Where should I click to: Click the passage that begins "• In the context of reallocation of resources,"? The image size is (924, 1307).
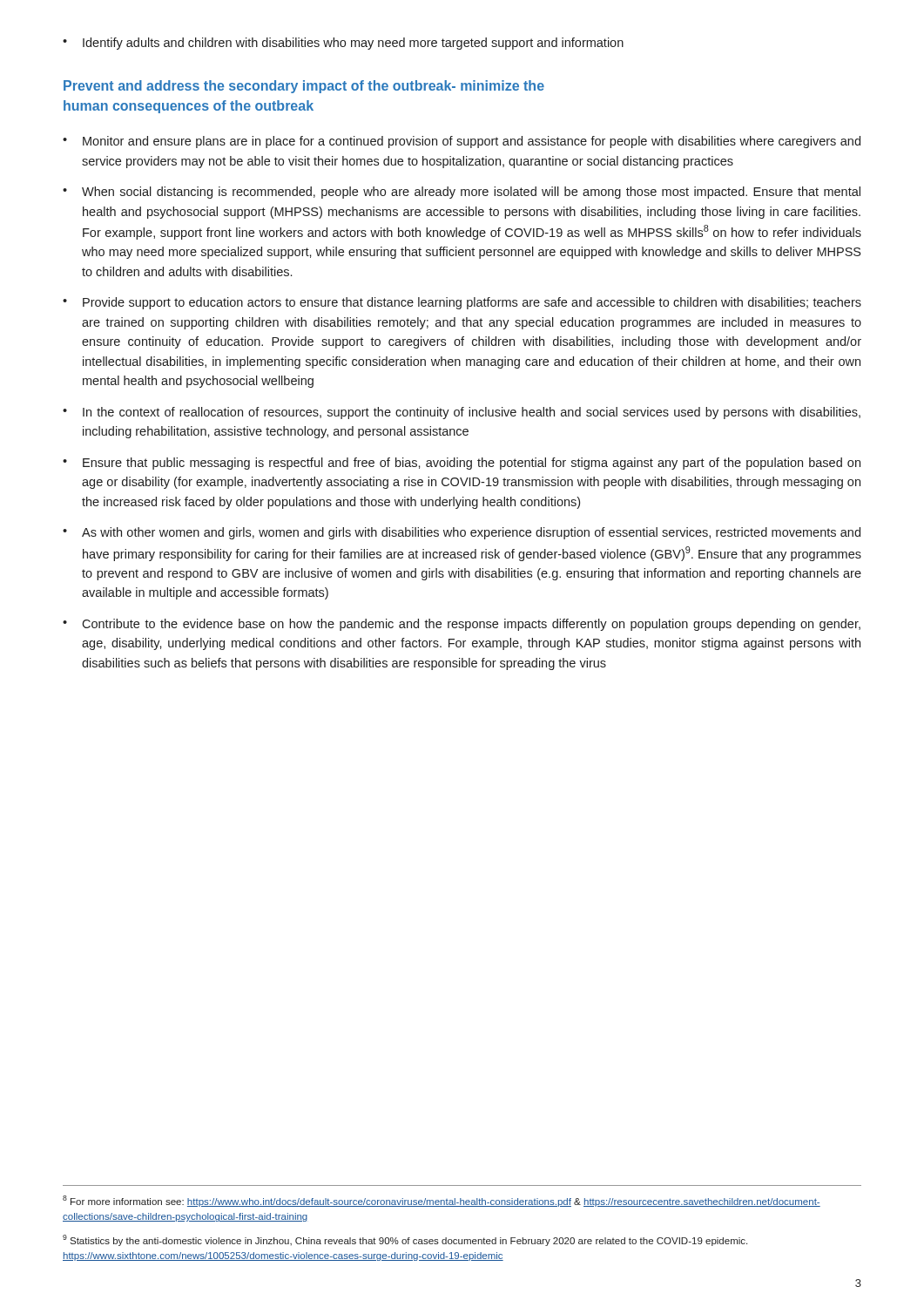tap(462, 422)
